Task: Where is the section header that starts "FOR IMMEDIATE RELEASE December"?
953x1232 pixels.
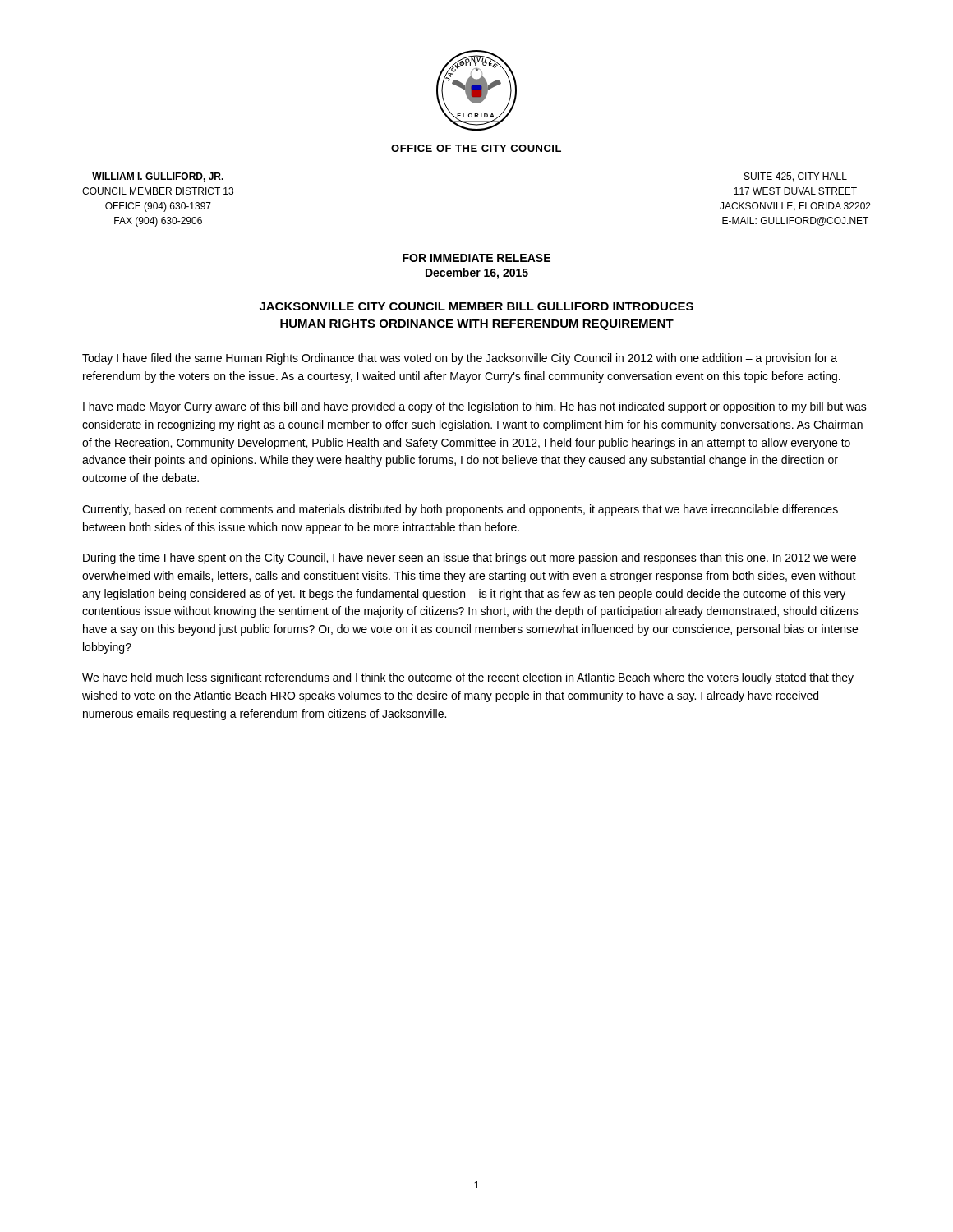Action: coord(476,265)
